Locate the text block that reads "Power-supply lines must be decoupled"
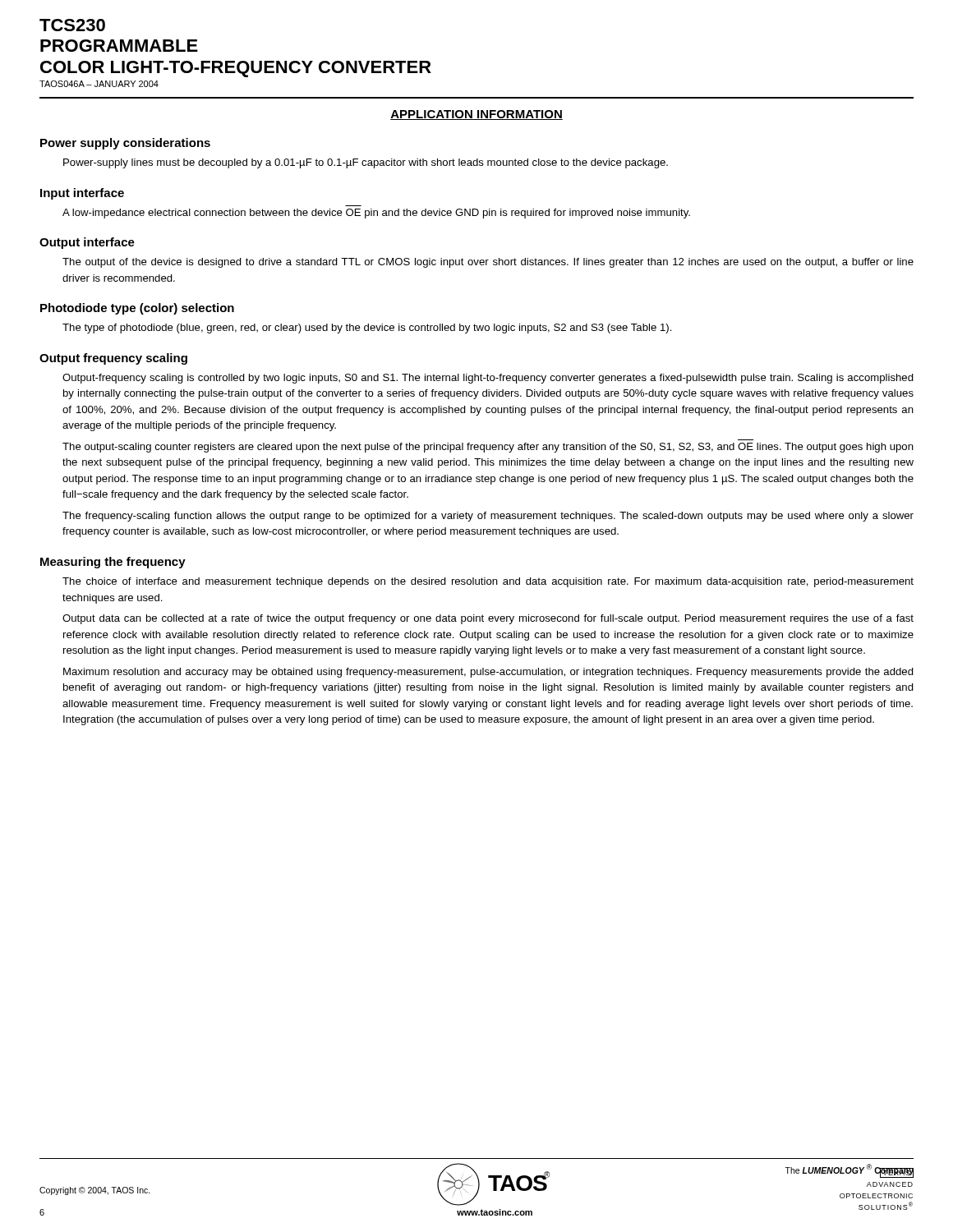953x1232 pixels. [366, 162]
